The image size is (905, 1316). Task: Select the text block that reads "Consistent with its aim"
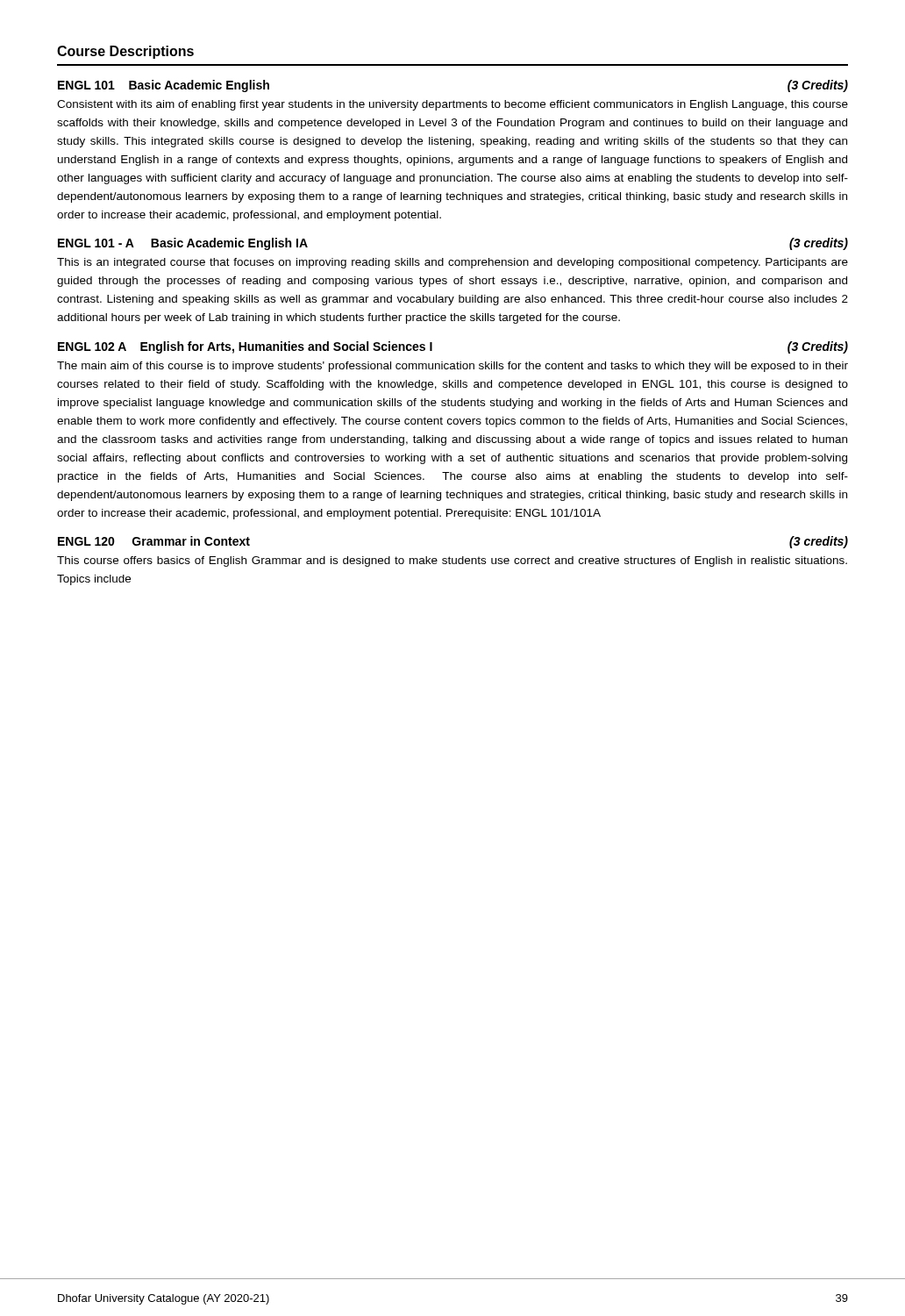point(452,159)
